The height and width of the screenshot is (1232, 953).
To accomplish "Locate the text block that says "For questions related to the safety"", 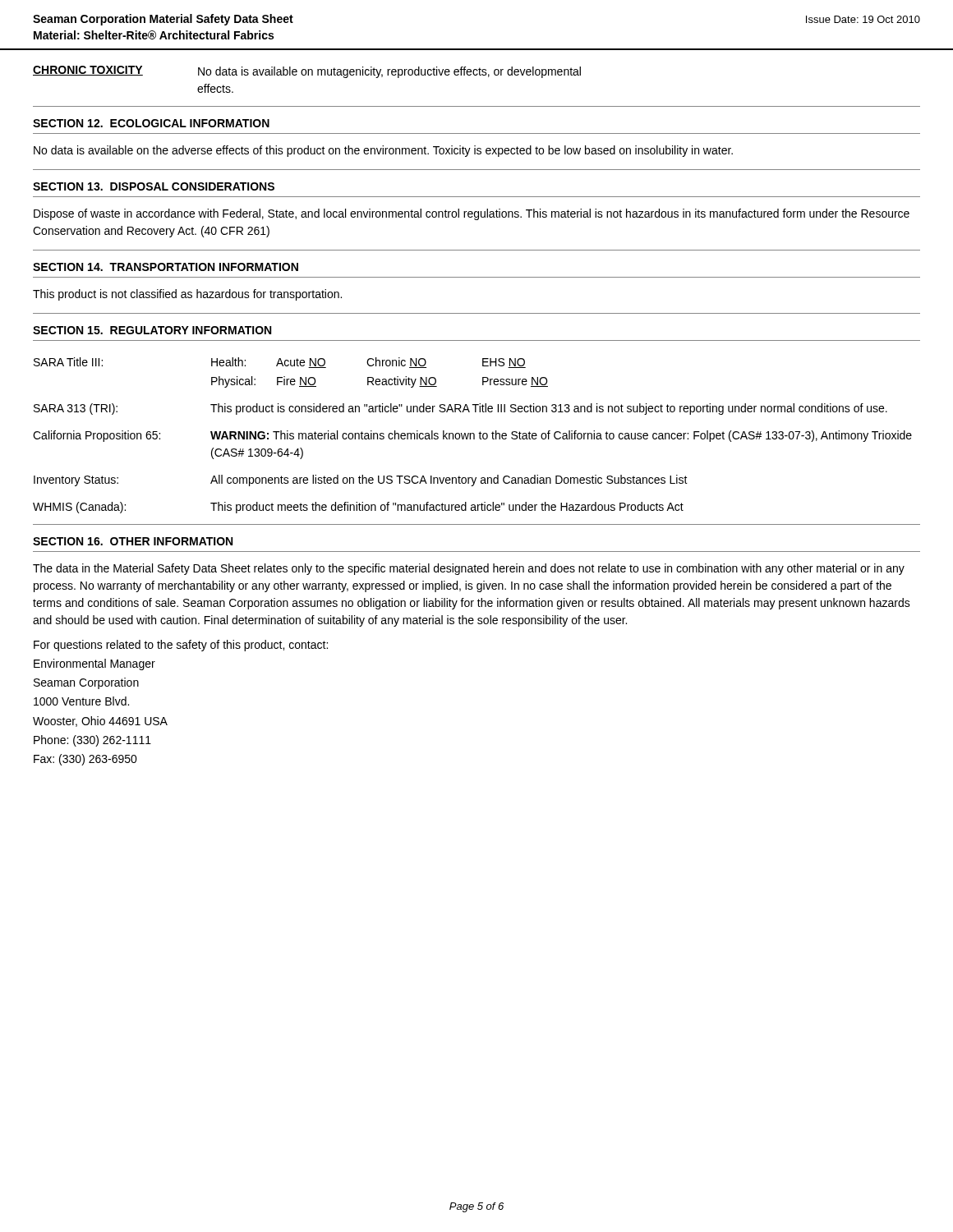I will coord(181,646).
